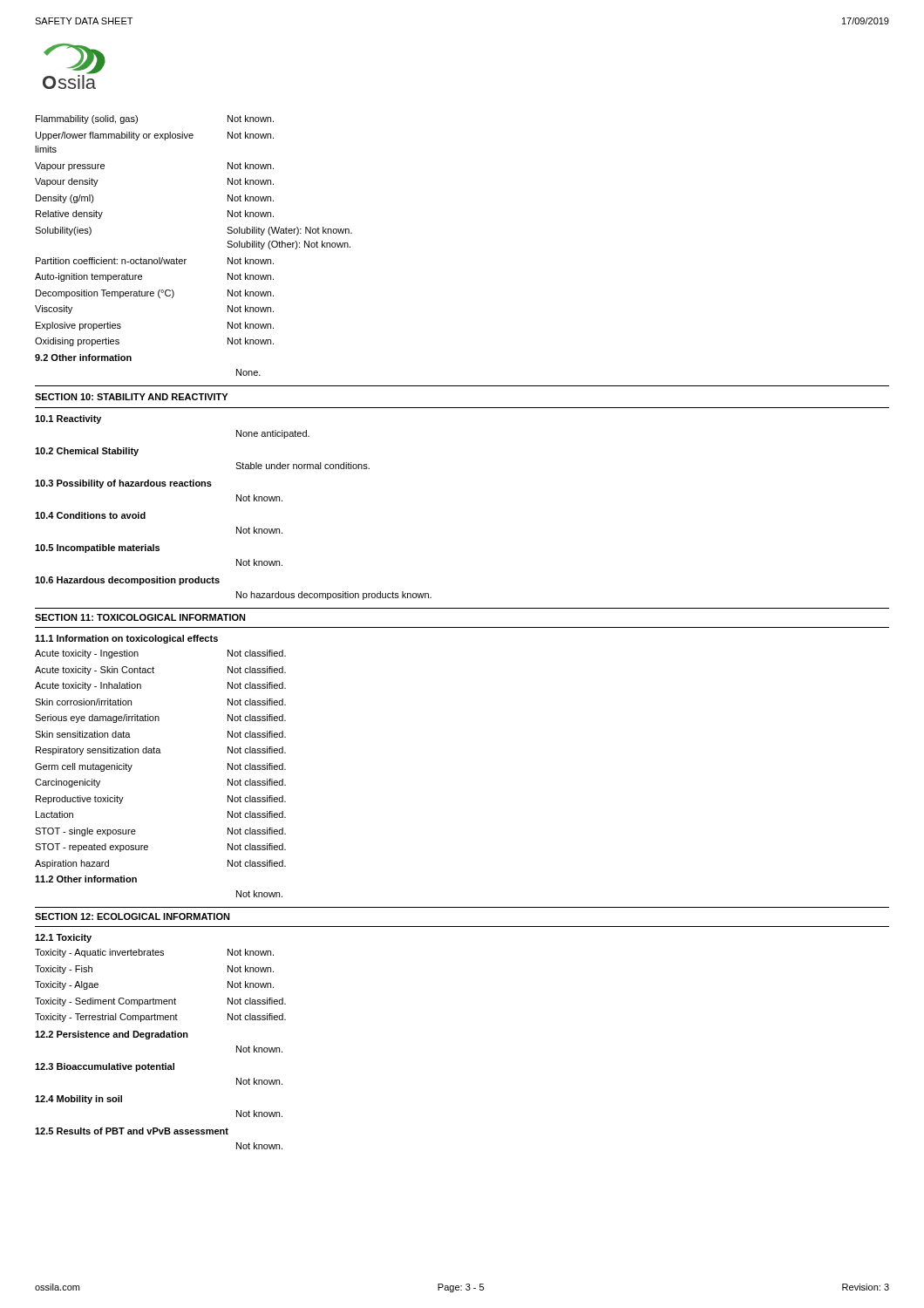Click on the element starting "11.2 Other information"
The width and height of the screenshot is (924, 1308).
(86, 879)
